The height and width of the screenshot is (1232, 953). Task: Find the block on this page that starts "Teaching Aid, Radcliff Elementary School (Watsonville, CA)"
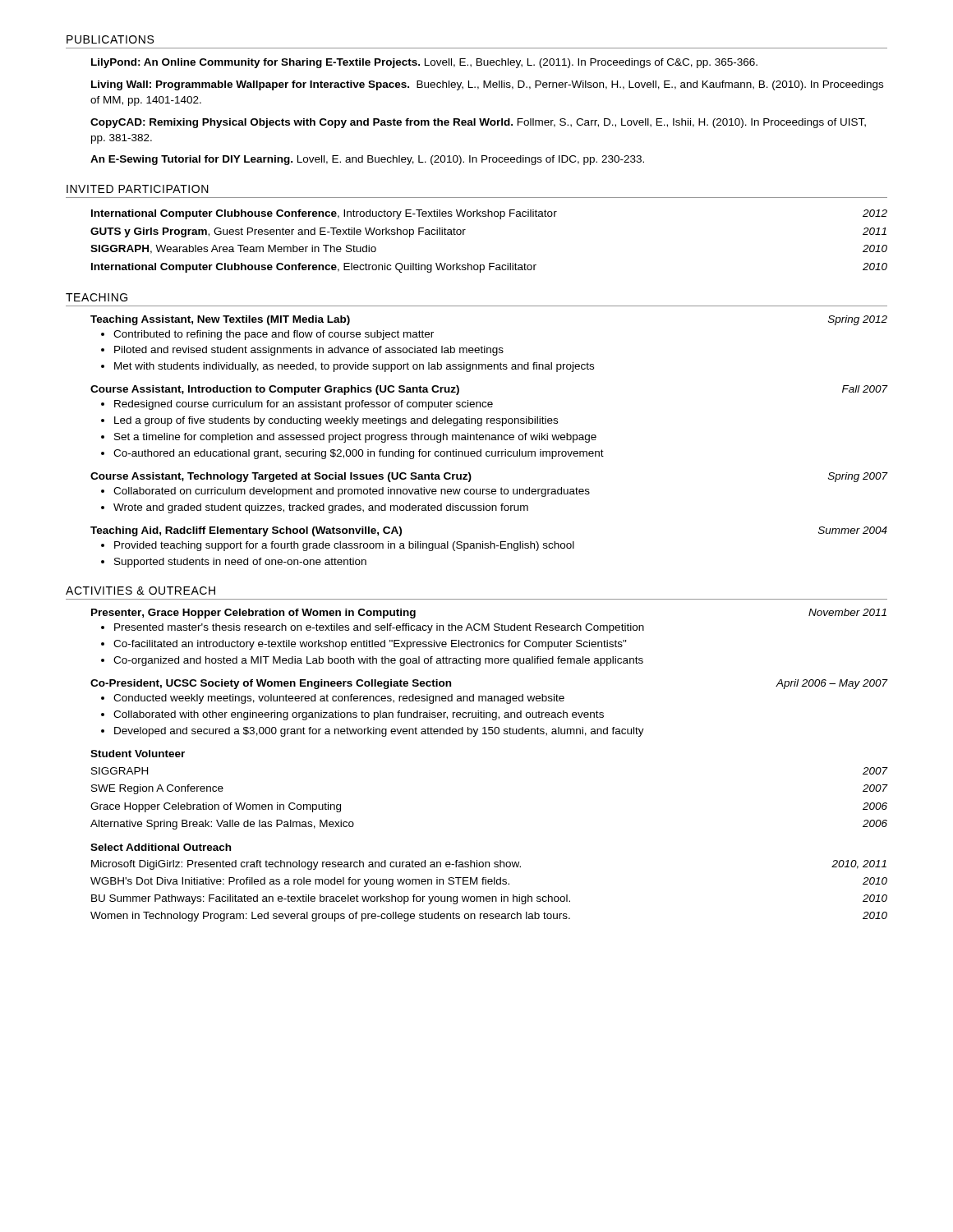tap(489, 547)
